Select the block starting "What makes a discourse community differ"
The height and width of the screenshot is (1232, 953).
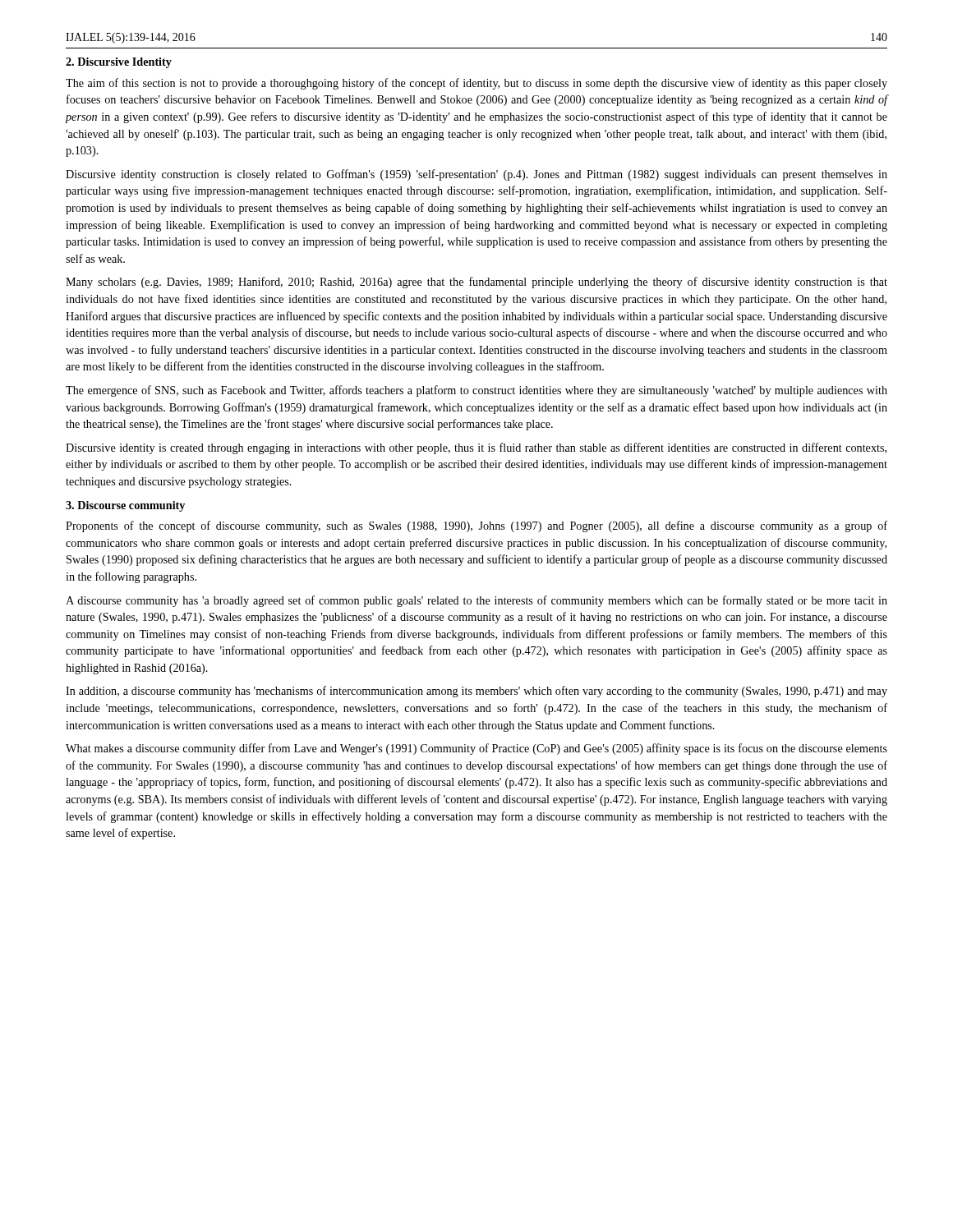(x=476, y=791)
